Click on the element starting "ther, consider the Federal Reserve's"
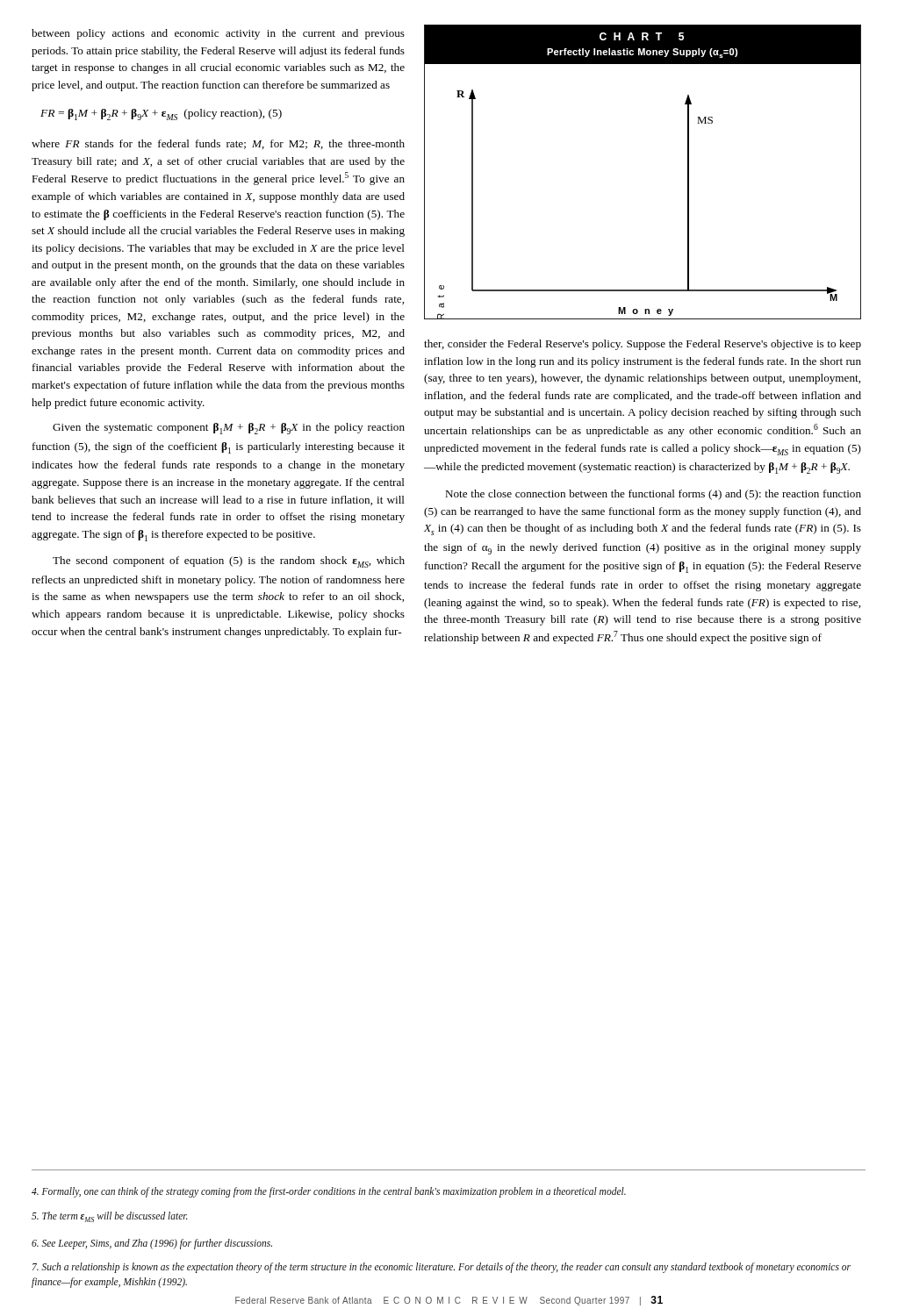This screenshot has width=898, height=1316. (x=643, y=491)
